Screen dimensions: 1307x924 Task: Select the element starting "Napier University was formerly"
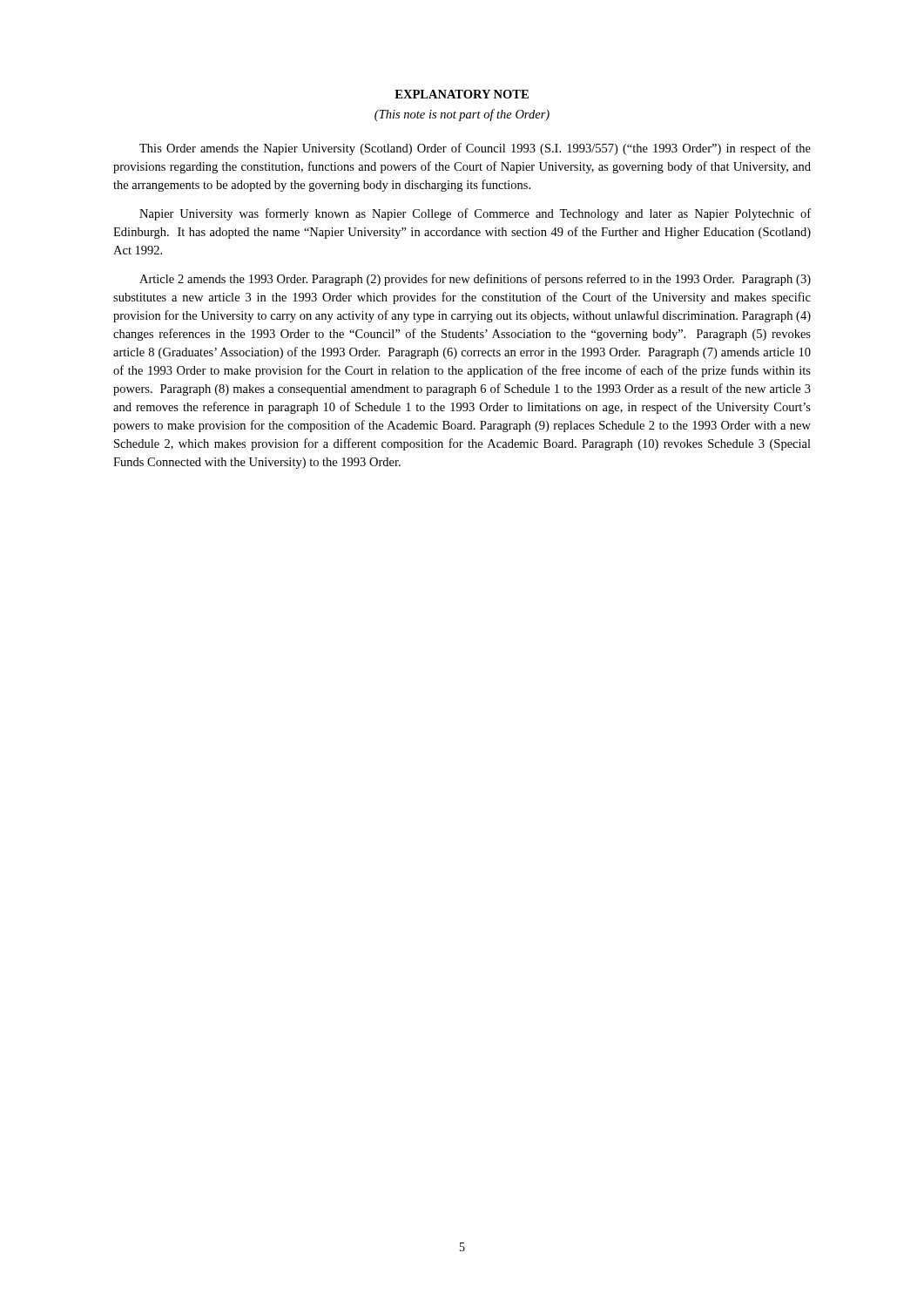click(x=462, y=232)
